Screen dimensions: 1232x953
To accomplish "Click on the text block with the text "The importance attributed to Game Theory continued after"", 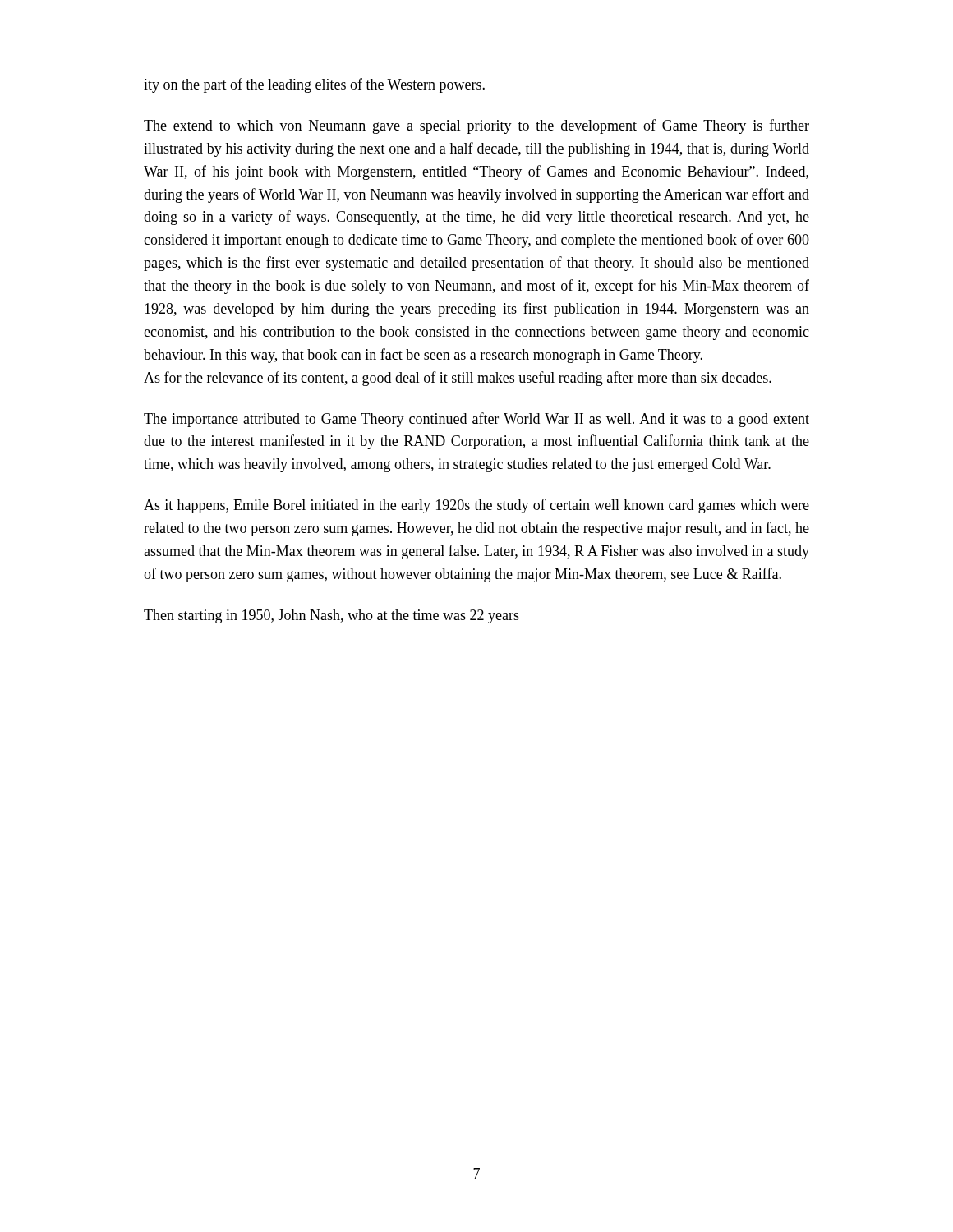I will (x=476, y=441).
